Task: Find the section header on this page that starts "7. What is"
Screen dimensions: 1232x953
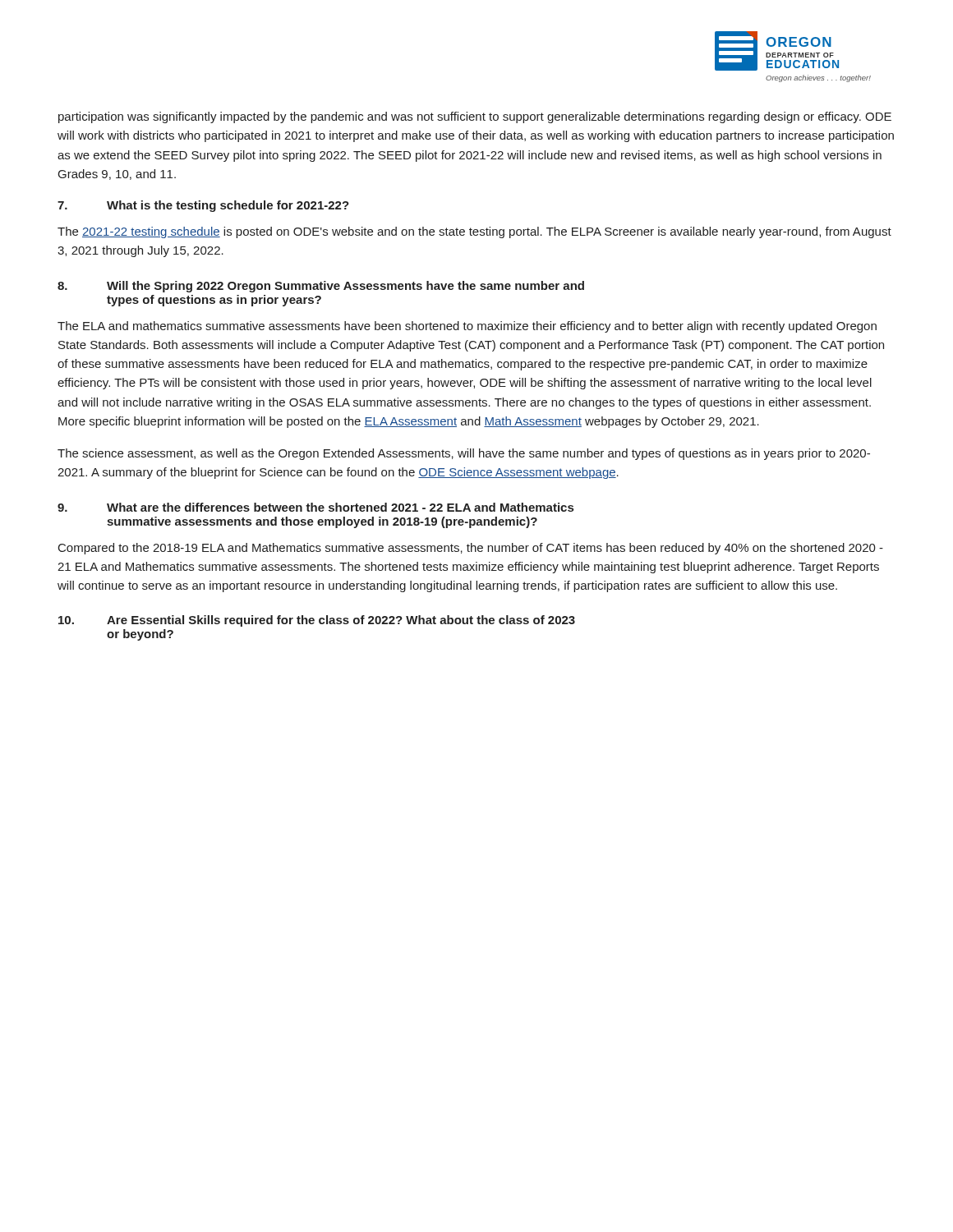Action: [203, 205]
